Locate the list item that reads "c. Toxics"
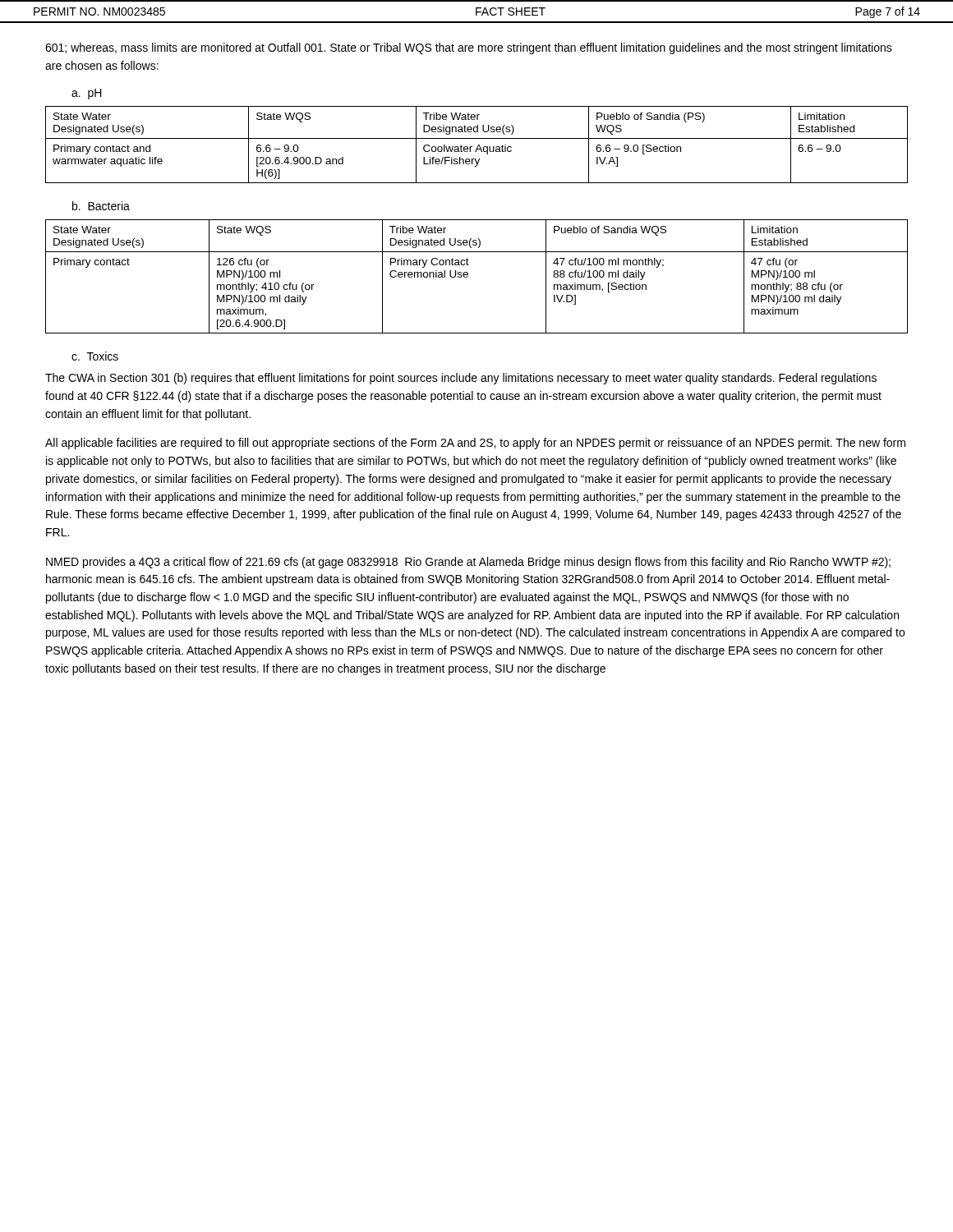 click(95, 357)
